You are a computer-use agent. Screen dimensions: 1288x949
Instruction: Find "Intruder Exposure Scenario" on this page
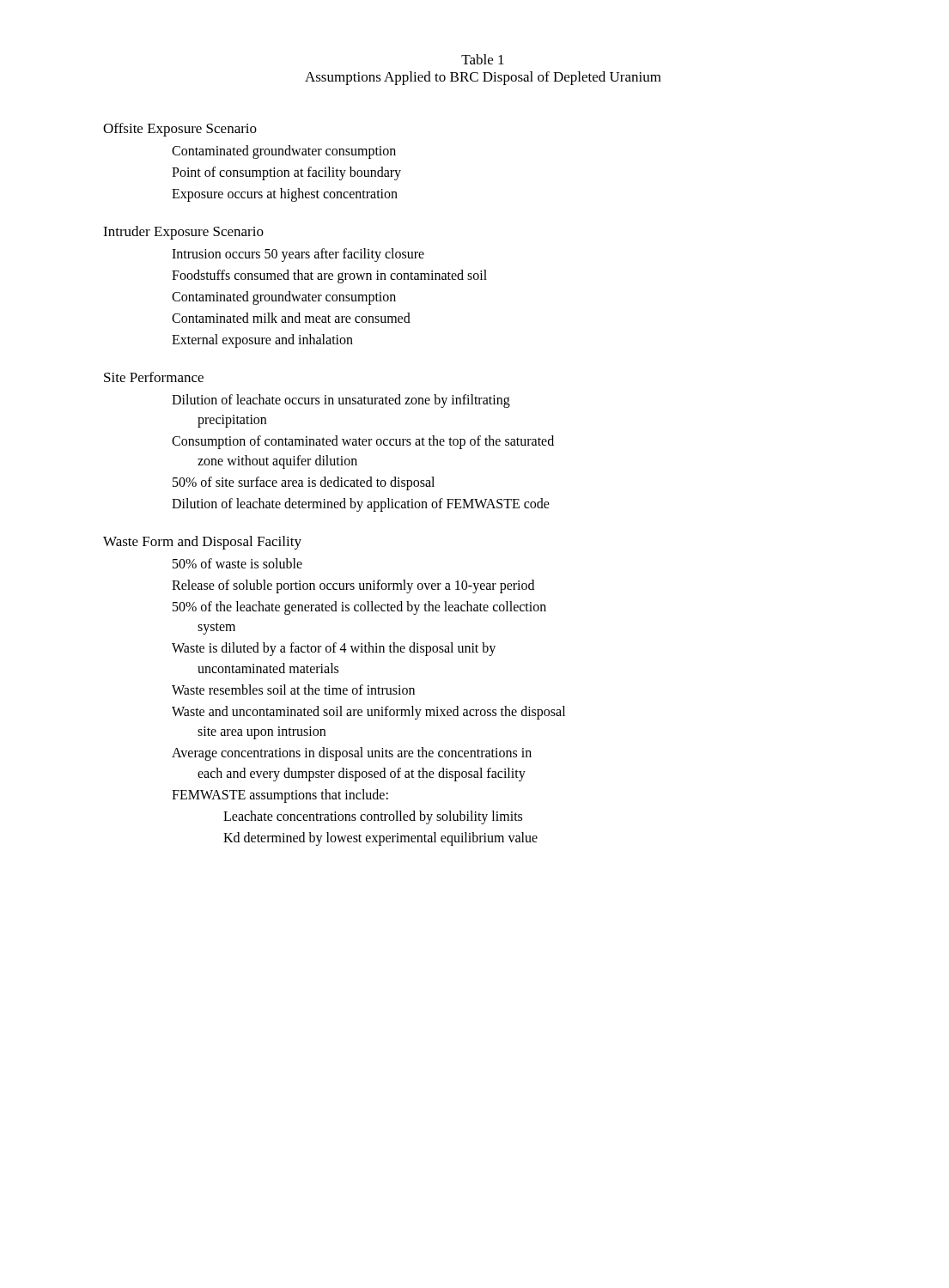pos(183,231)
